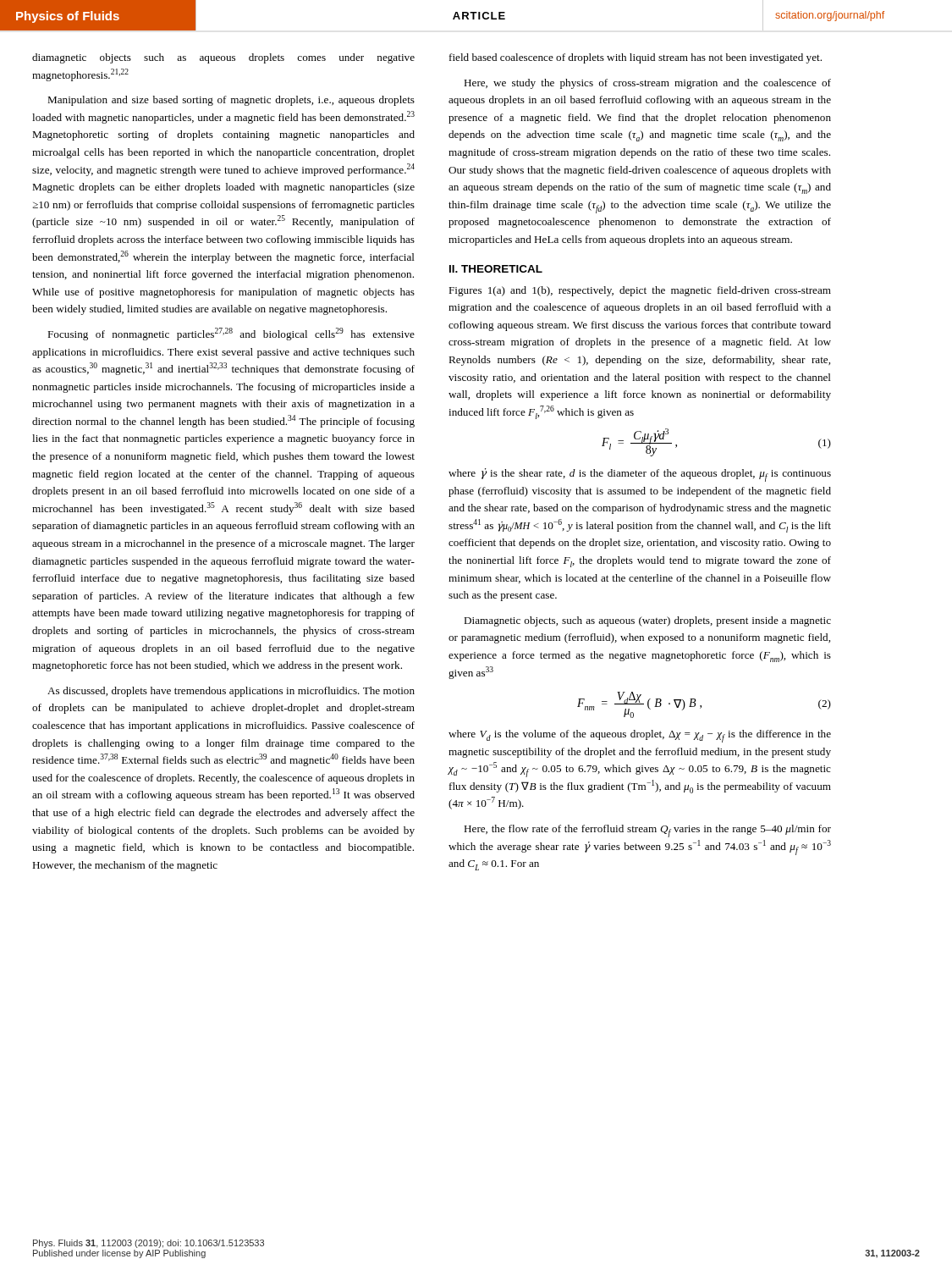Screen dimensions: 1270x952
Task: Select the block starting "Diamagnetic objects, such as"
Action: point(640,646)
